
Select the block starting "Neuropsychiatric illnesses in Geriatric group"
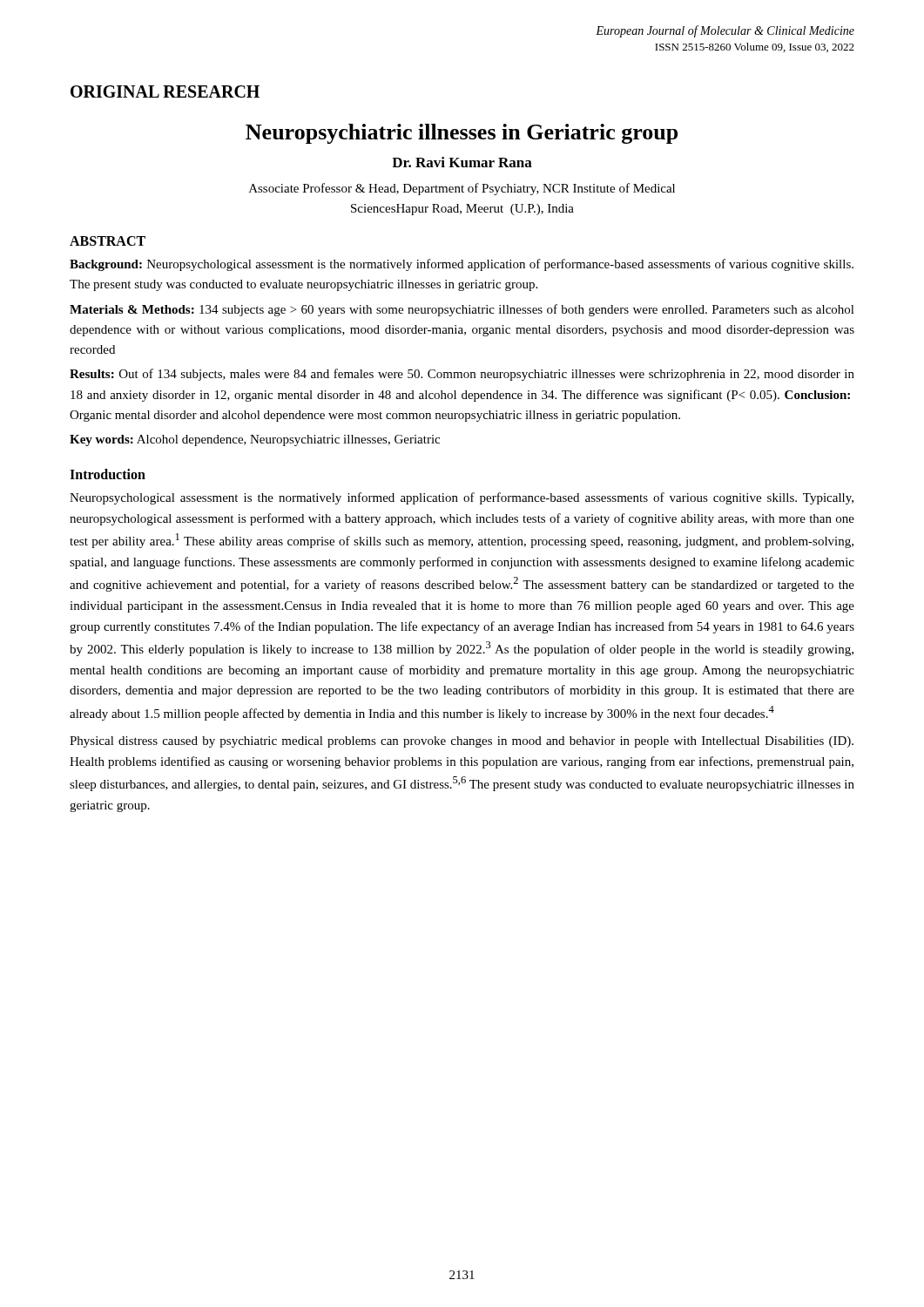coord(462,132)
